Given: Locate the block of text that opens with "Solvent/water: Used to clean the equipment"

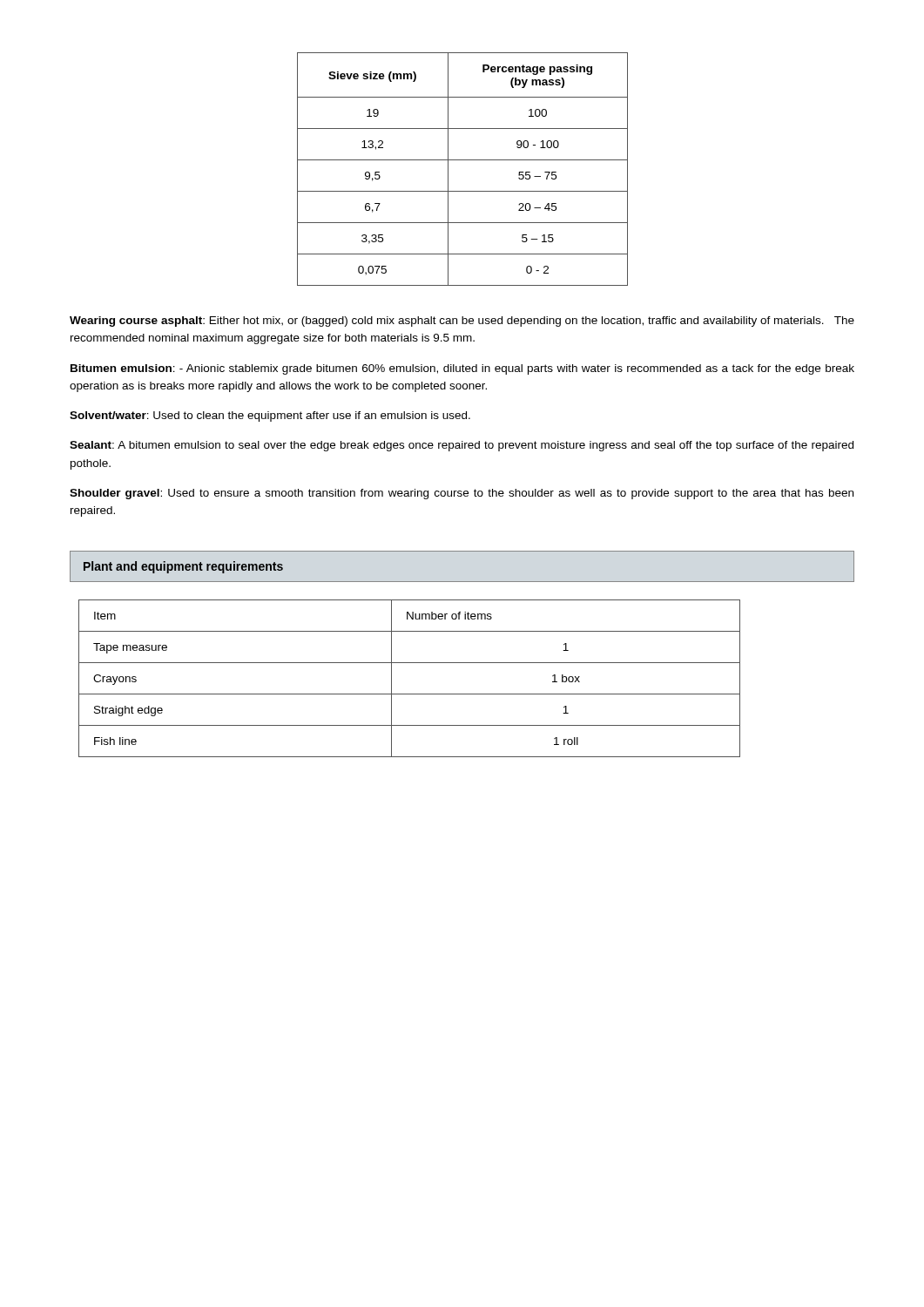Looking at the screenshot, I should coord(270,415).
